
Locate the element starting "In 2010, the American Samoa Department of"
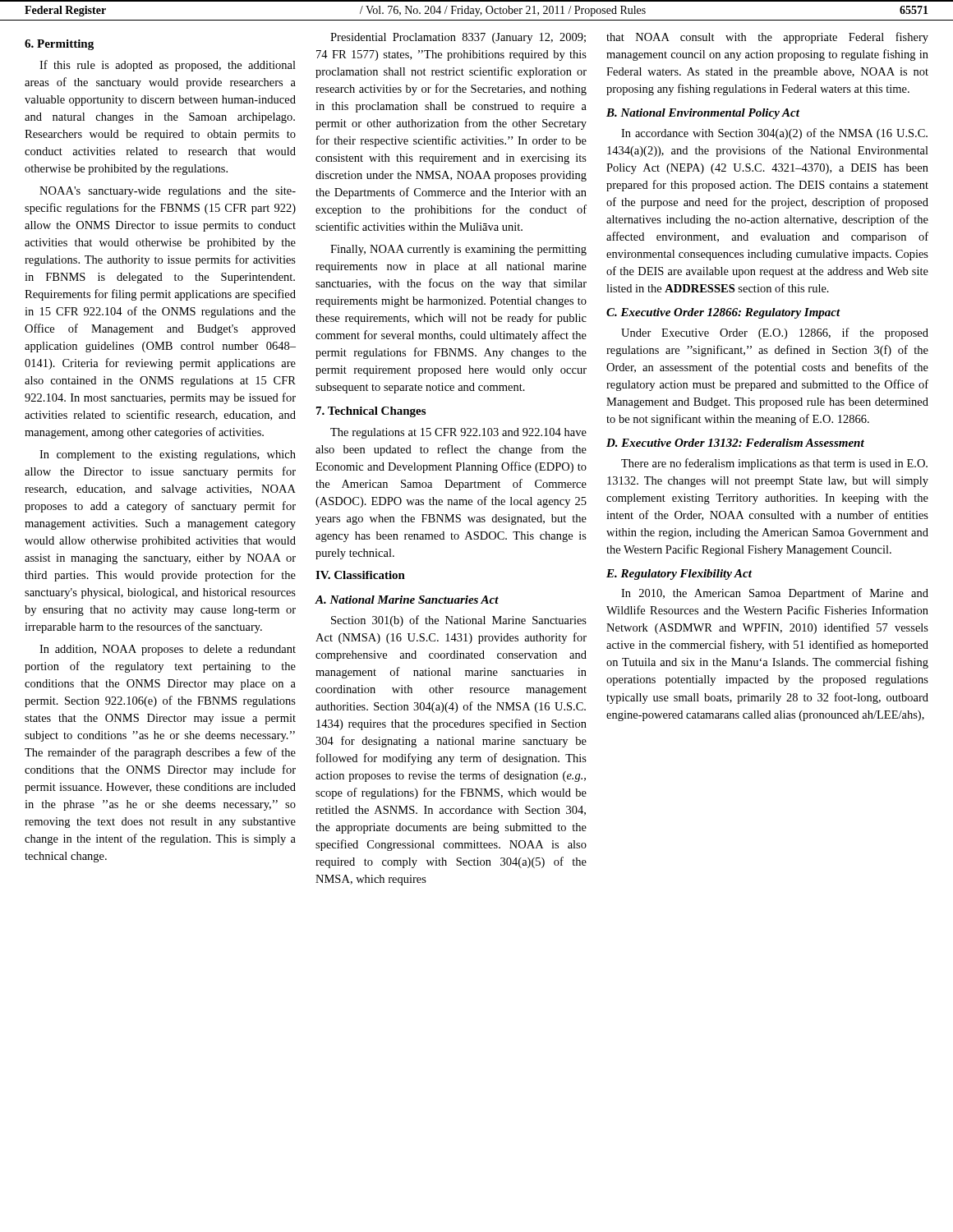pos(767,654)
